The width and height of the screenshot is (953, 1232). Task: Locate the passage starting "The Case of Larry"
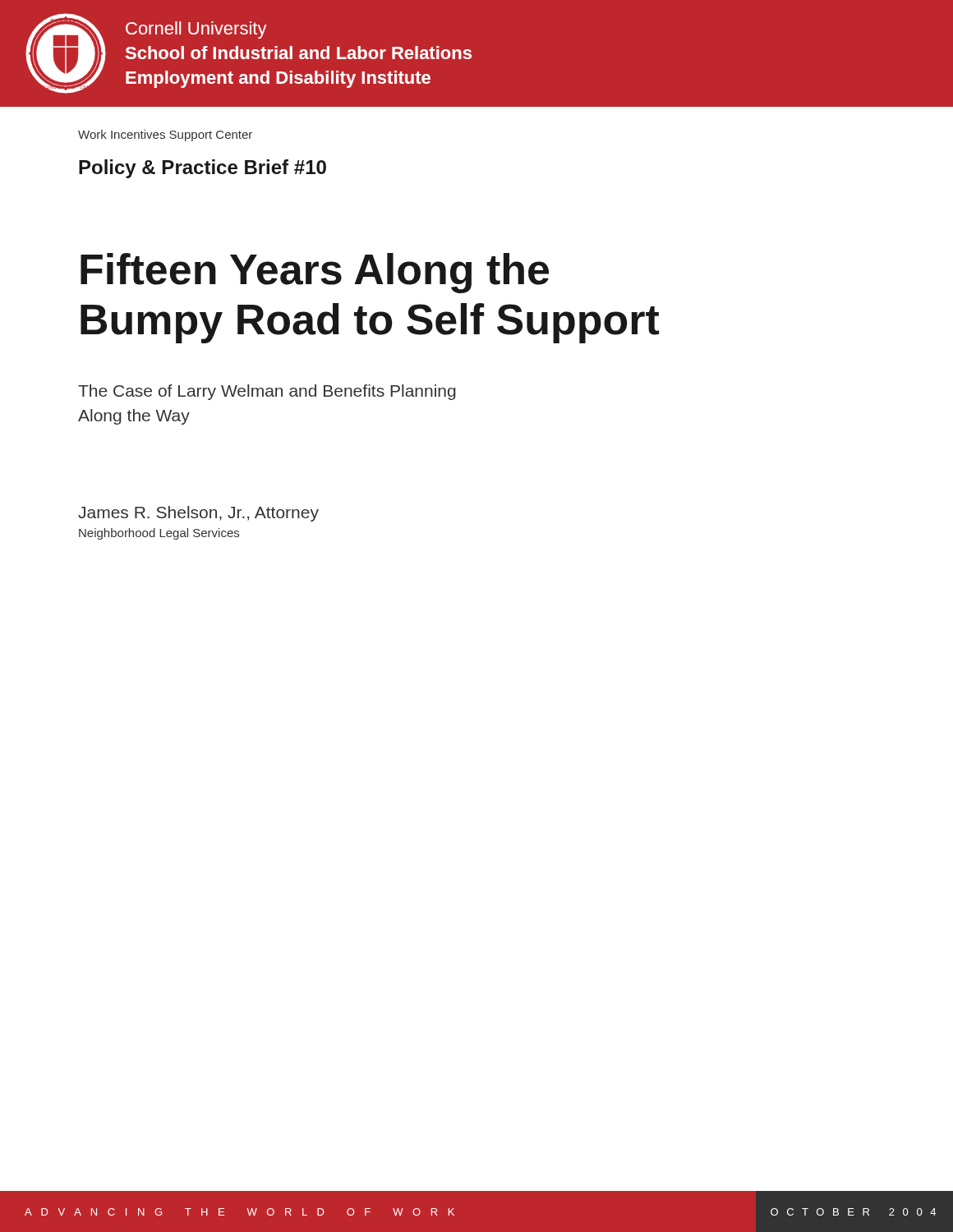267,403
